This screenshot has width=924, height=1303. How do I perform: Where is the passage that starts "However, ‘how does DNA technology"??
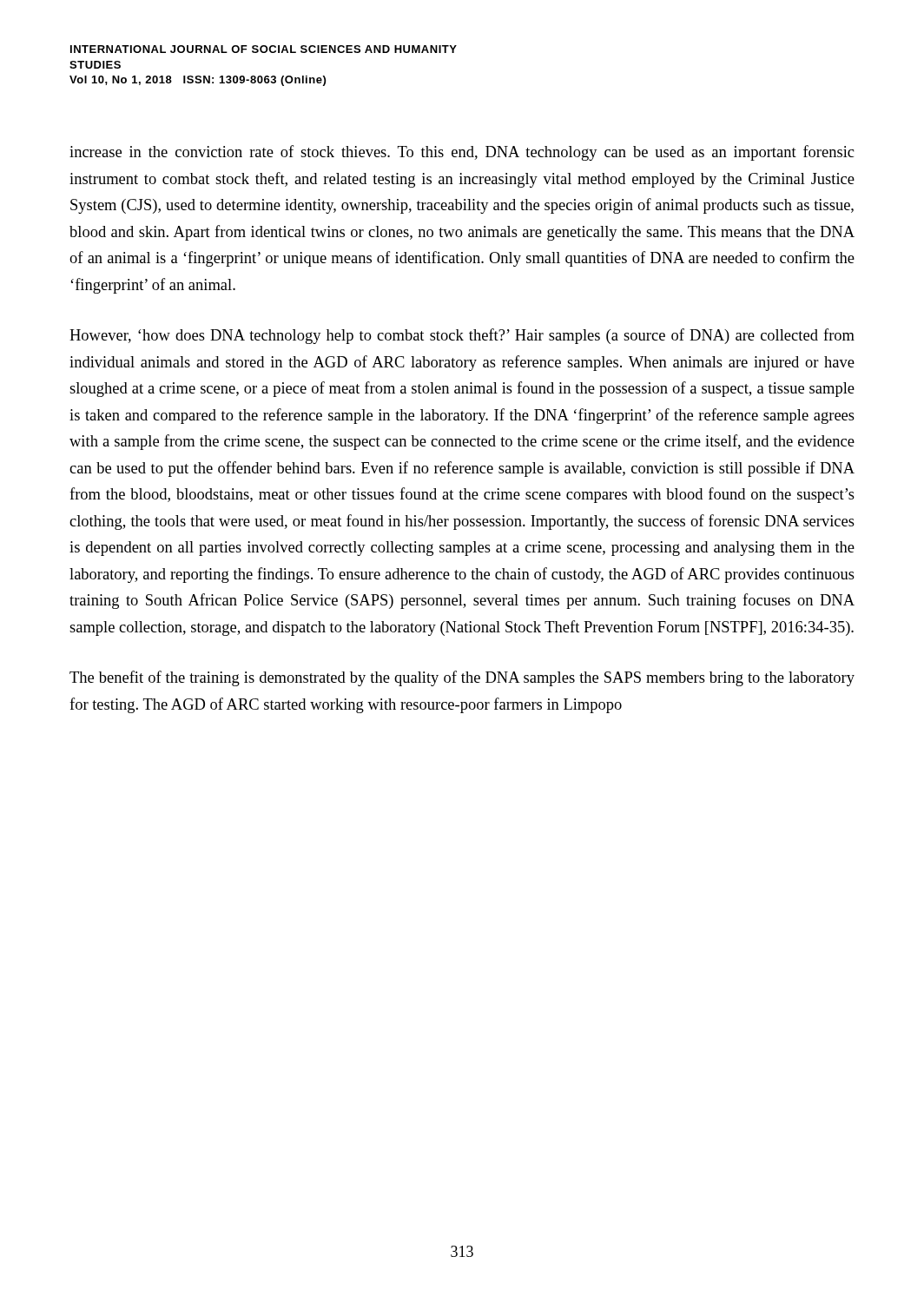pyautogui.click(x=462, y=481)
